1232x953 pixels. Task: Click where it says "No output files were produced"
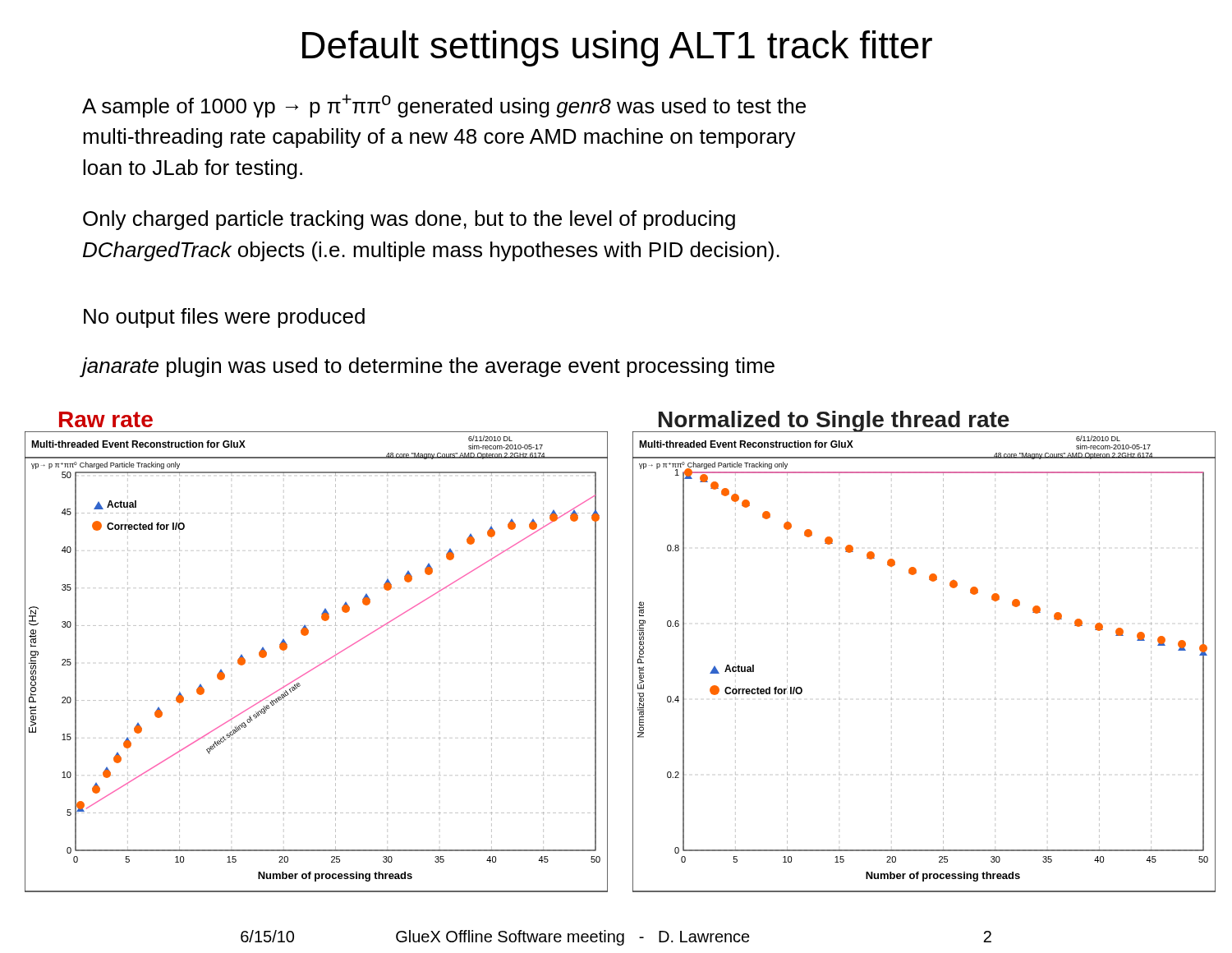click(224, 316)
